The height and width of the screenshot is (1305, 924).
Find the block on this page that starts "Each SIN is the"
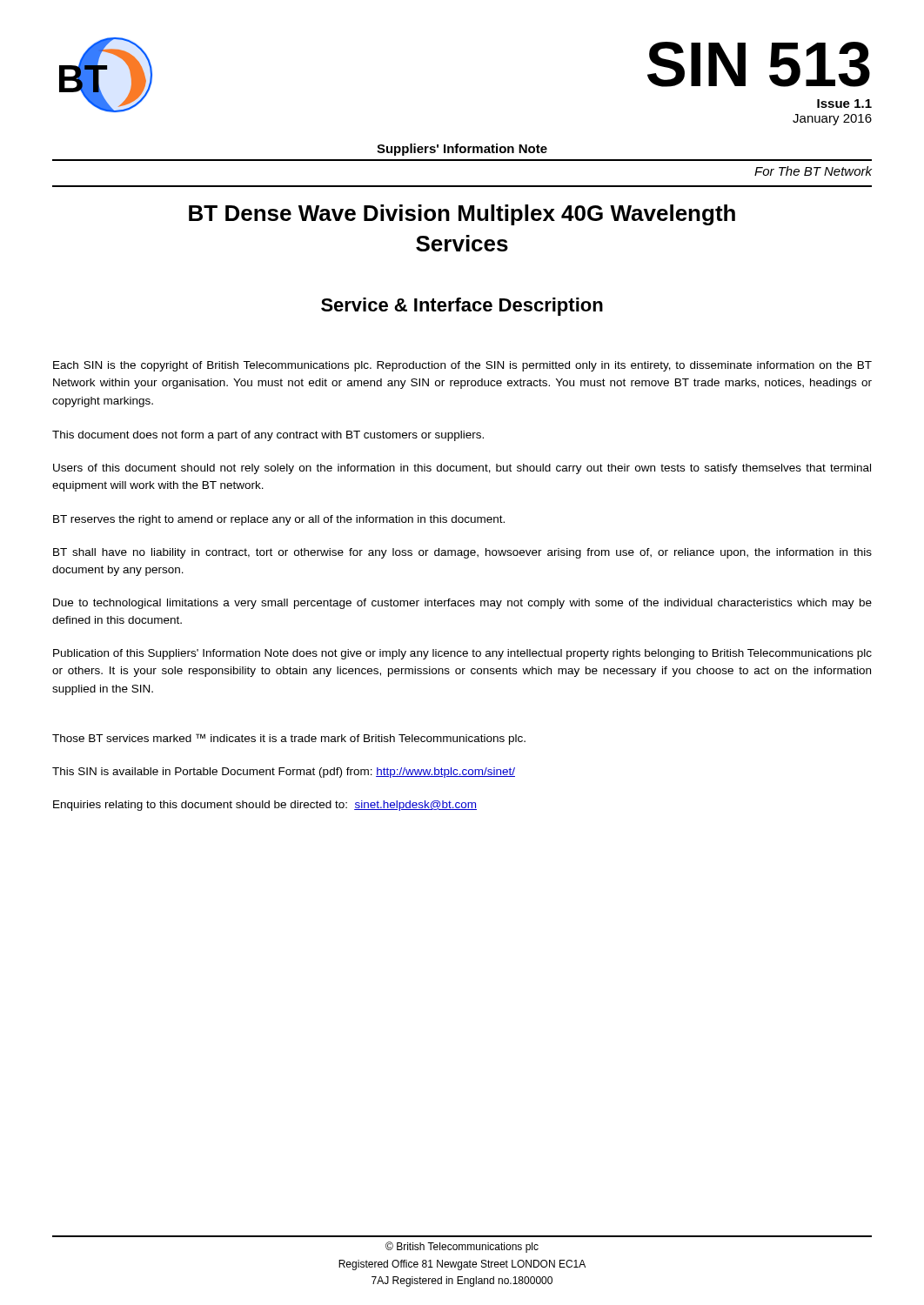tap(462, 383)
